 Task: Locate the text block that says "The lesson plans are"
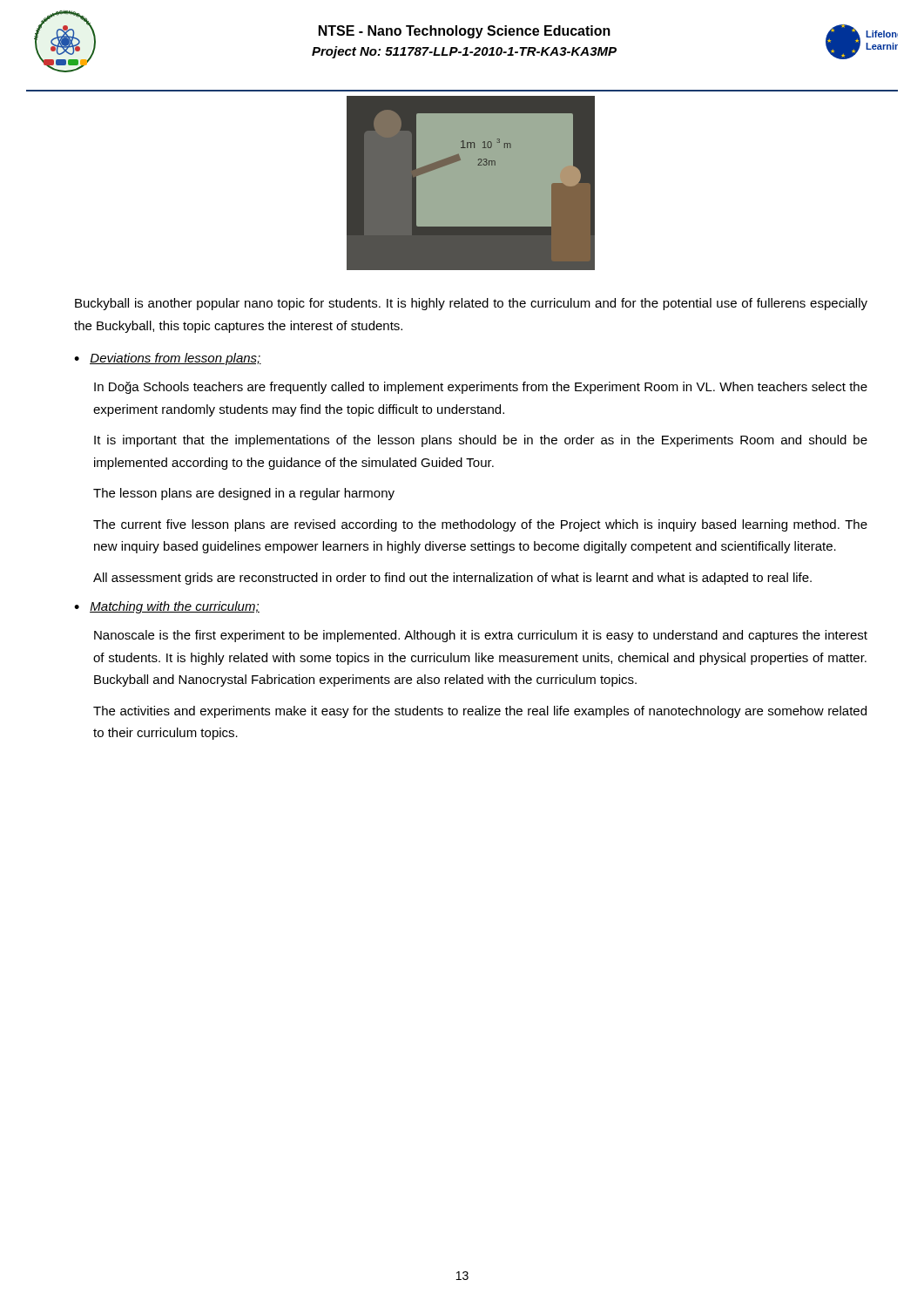(244, 493)
